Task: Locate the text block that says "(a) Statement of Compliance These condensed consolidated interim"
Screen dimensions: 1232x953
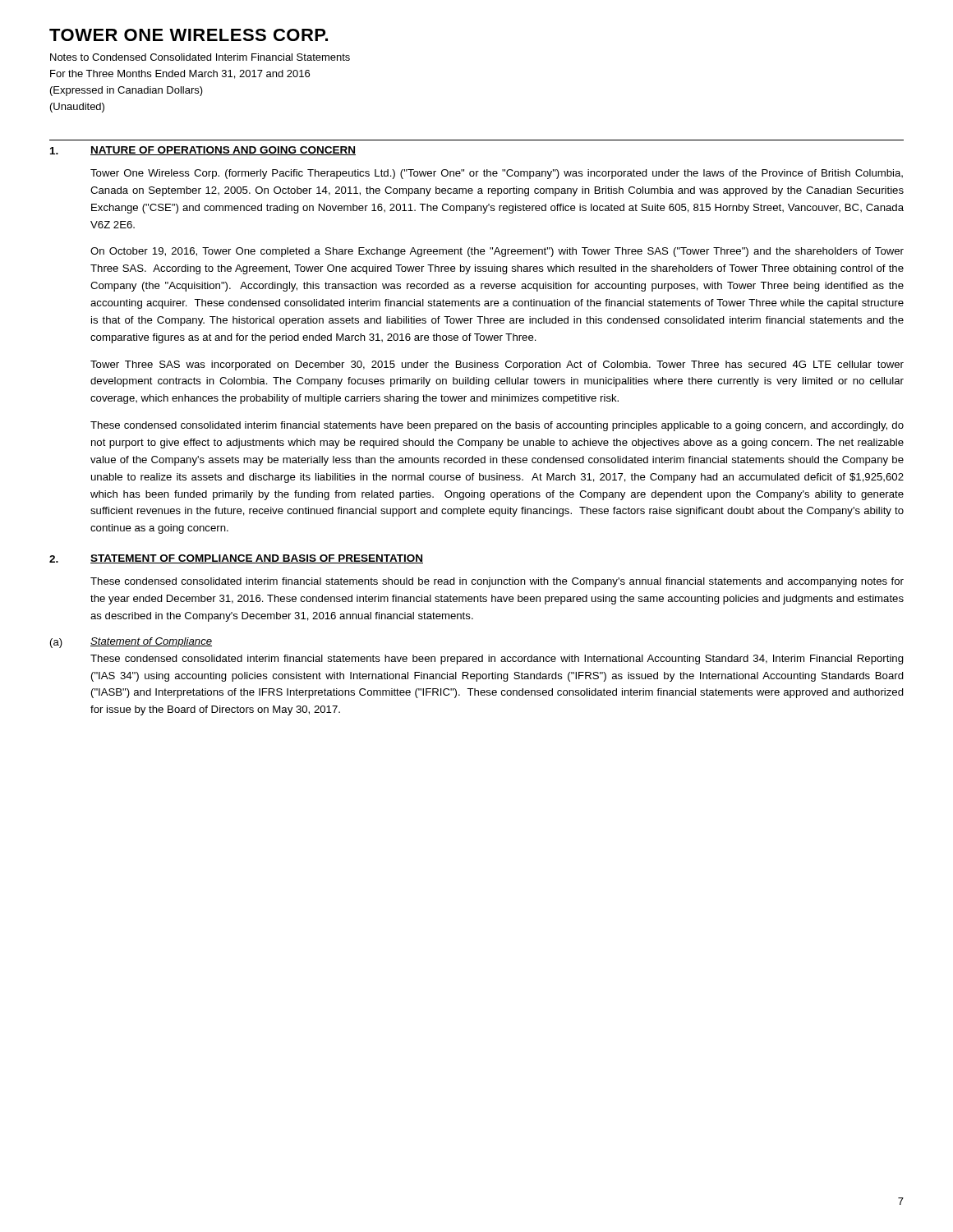Action: coord(476,677)
